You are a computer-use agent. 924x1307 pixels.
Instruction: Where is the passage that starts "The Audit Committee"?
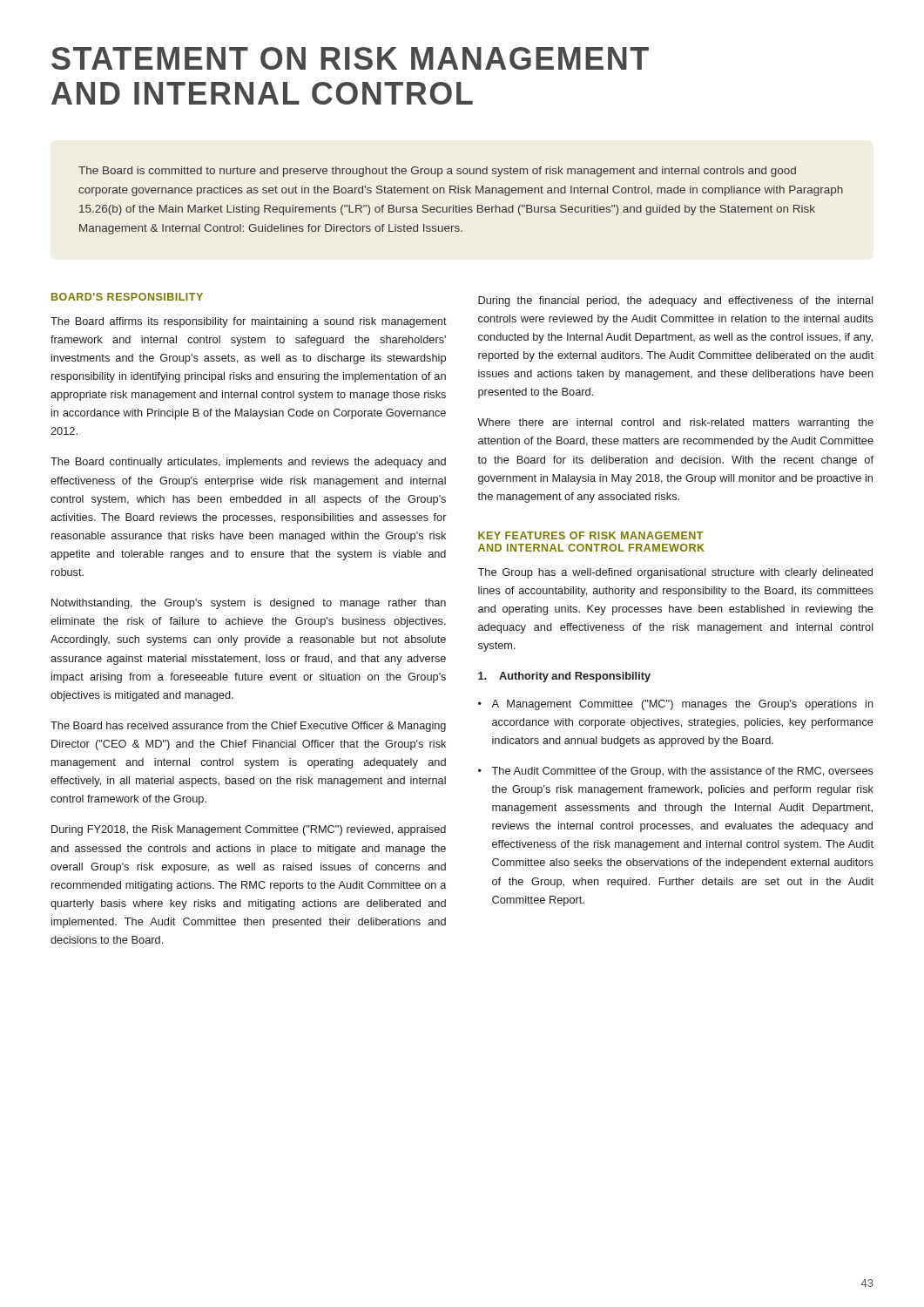[683, 835]
